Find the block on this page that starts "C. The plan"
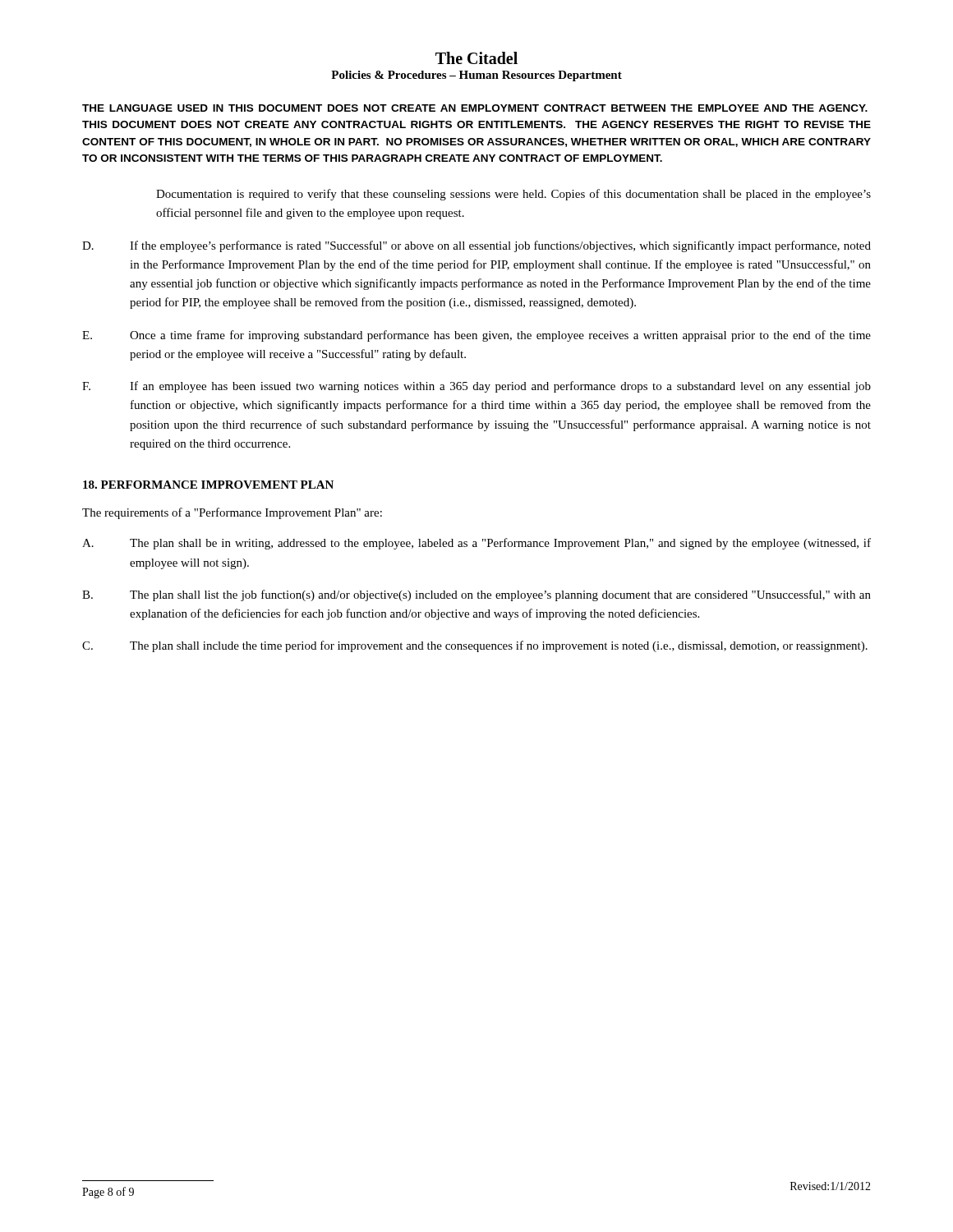This screenshot has height=1232, width=953. click(476, 646)
